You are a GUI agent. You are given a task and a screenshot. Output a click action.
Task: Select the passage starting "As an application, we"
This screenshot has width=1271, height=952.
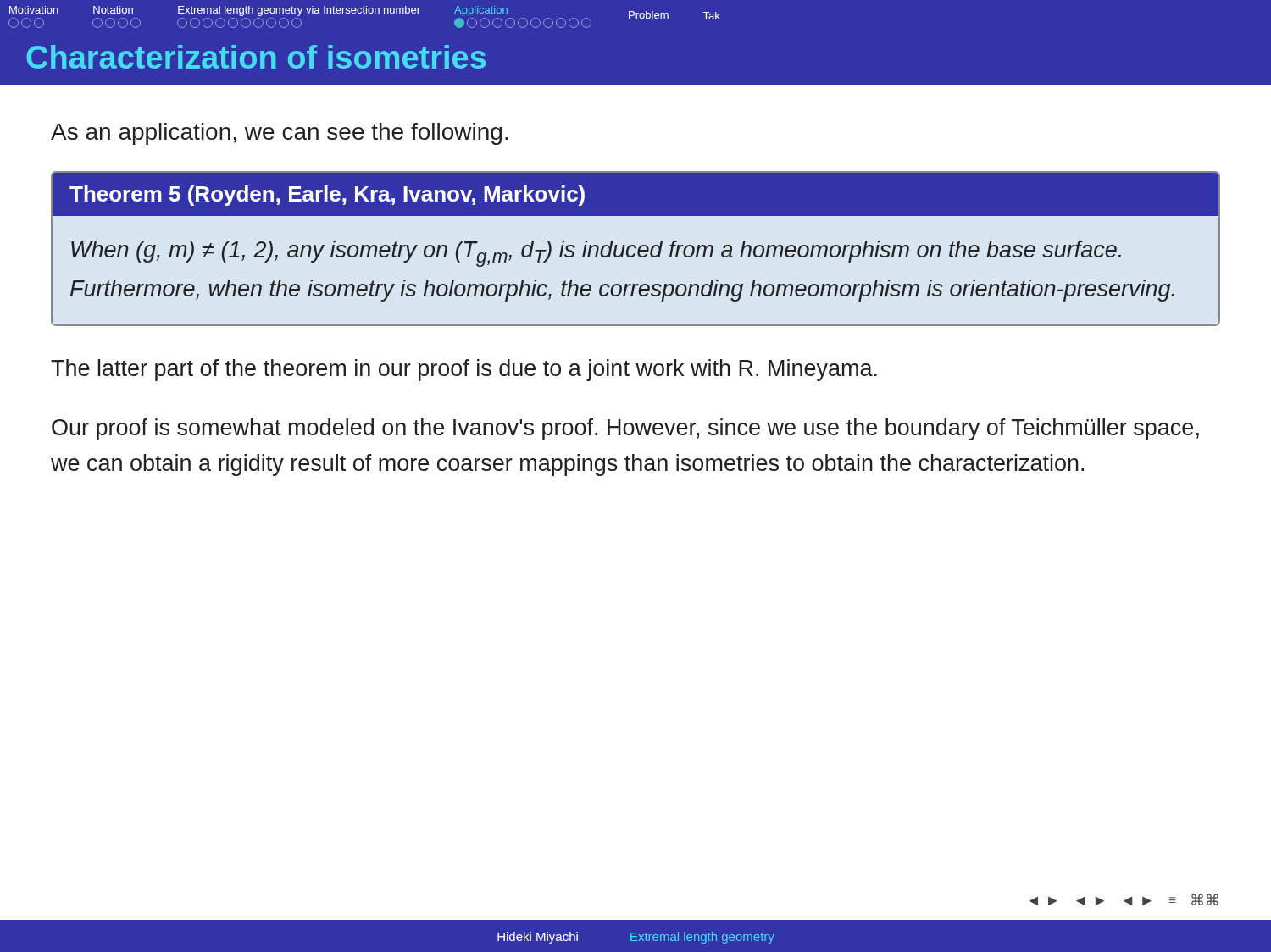(280, 132)
